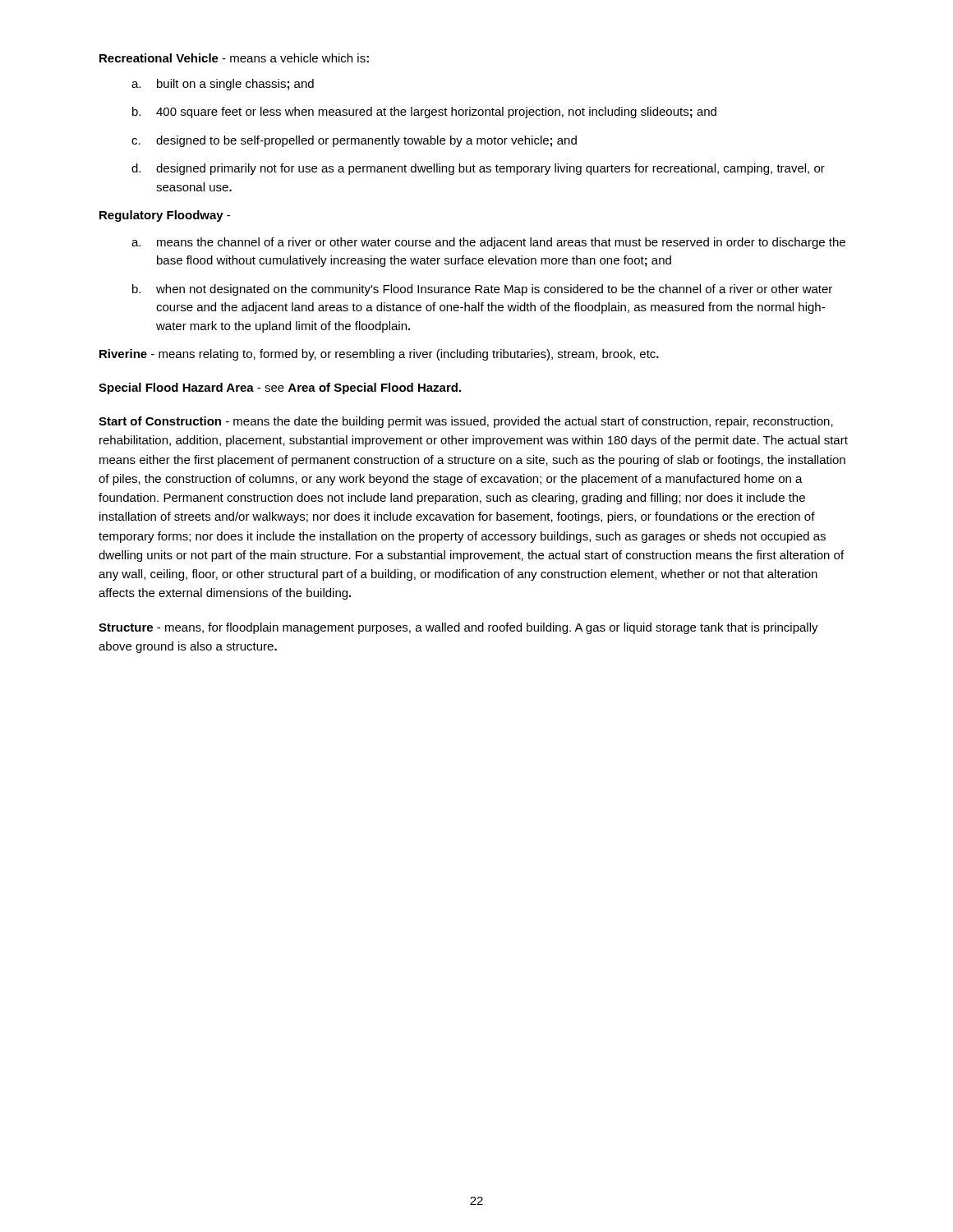The height and width of the screenshot is (1232, 953).
Task: Find the passage starting "c. designed to be self-propelled or permanently"
Action: (493, 140)
